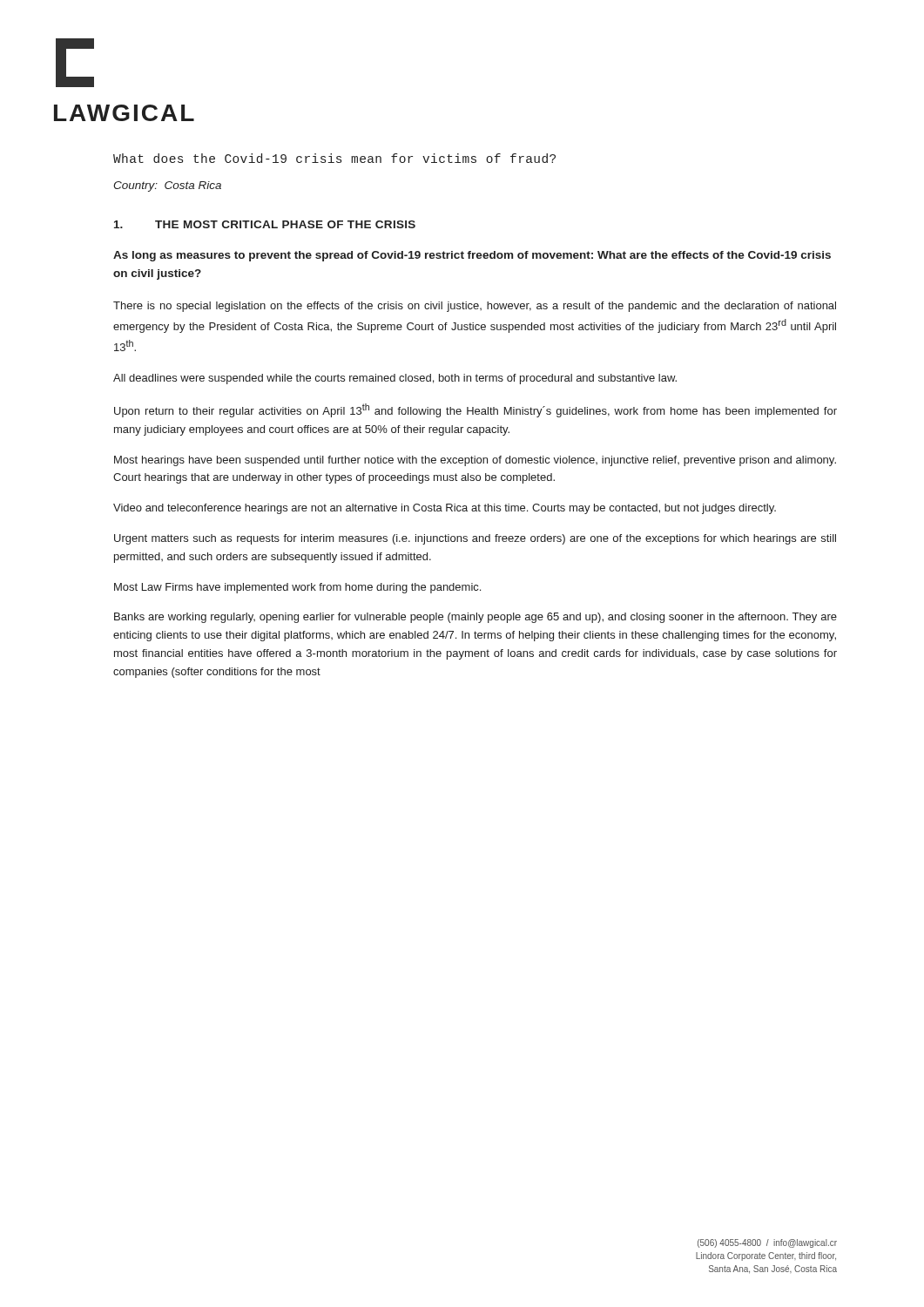
Task: Locate the block of text that opens with "Banks are working regularly, opening"
Action: tap(475, 644)
